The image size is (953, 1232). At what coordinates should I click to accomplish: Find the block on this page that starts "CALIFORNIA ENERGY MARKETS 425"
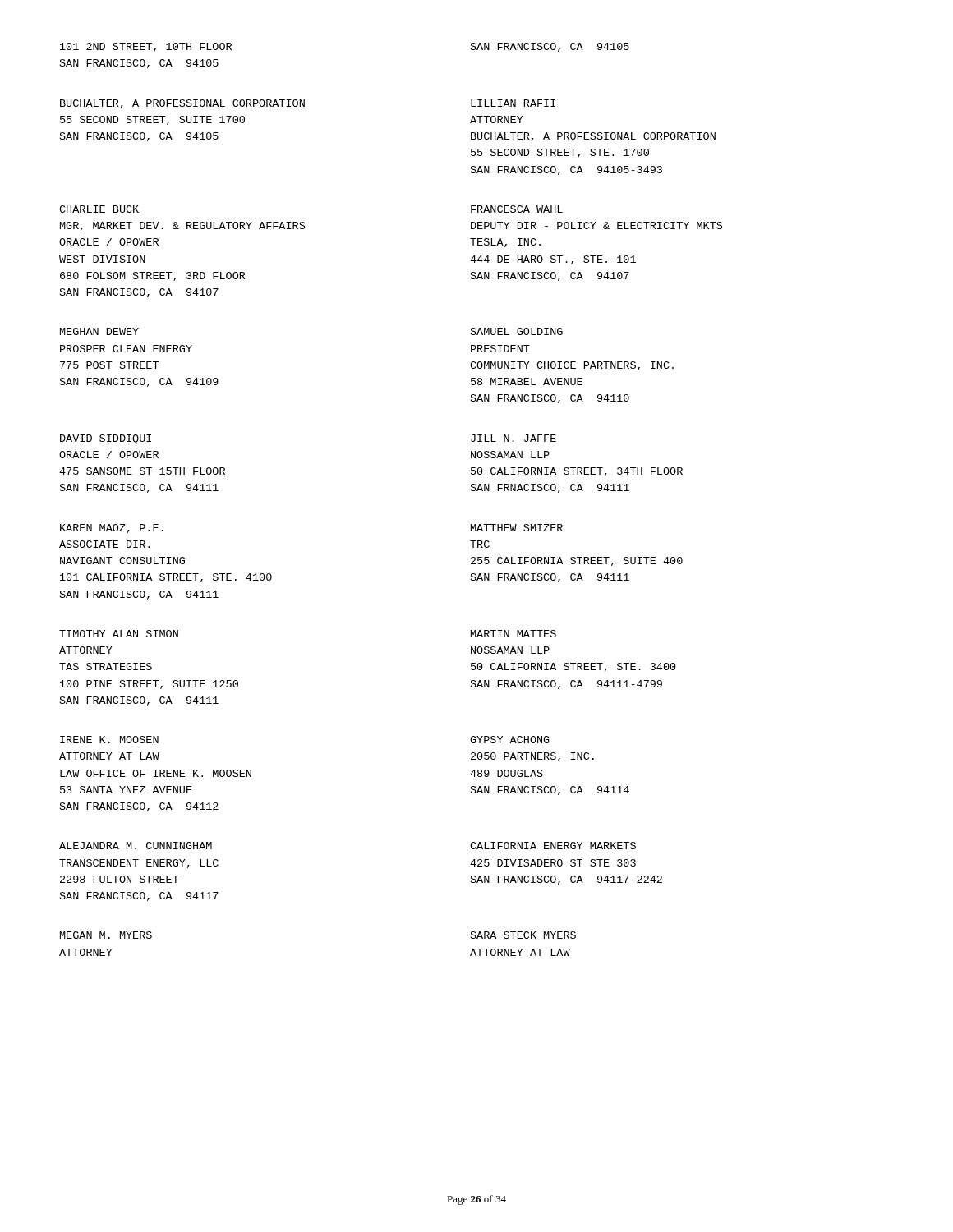click(x=553, y=846)
